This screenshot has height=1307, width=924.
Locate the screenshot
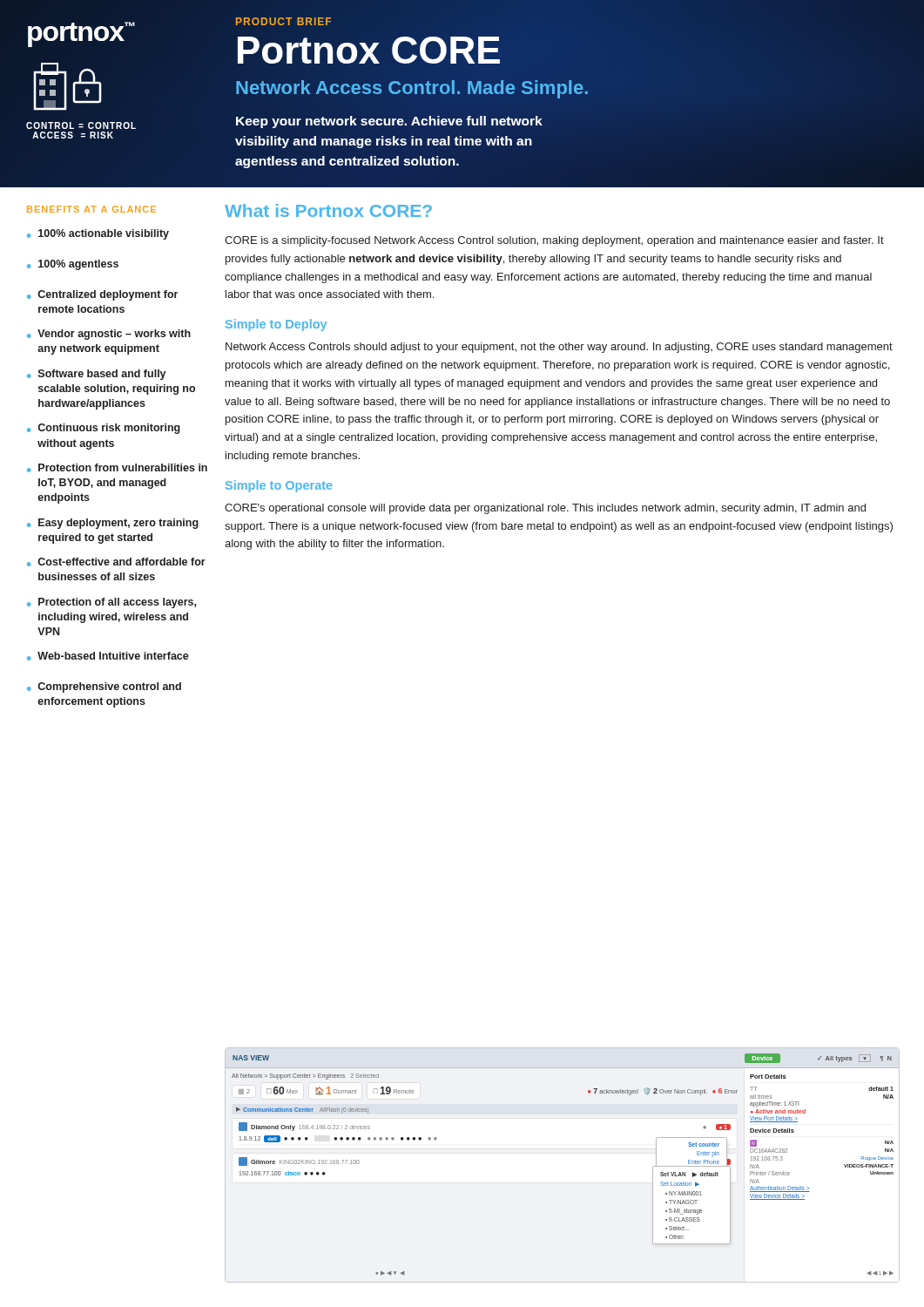coord(562,1165)
